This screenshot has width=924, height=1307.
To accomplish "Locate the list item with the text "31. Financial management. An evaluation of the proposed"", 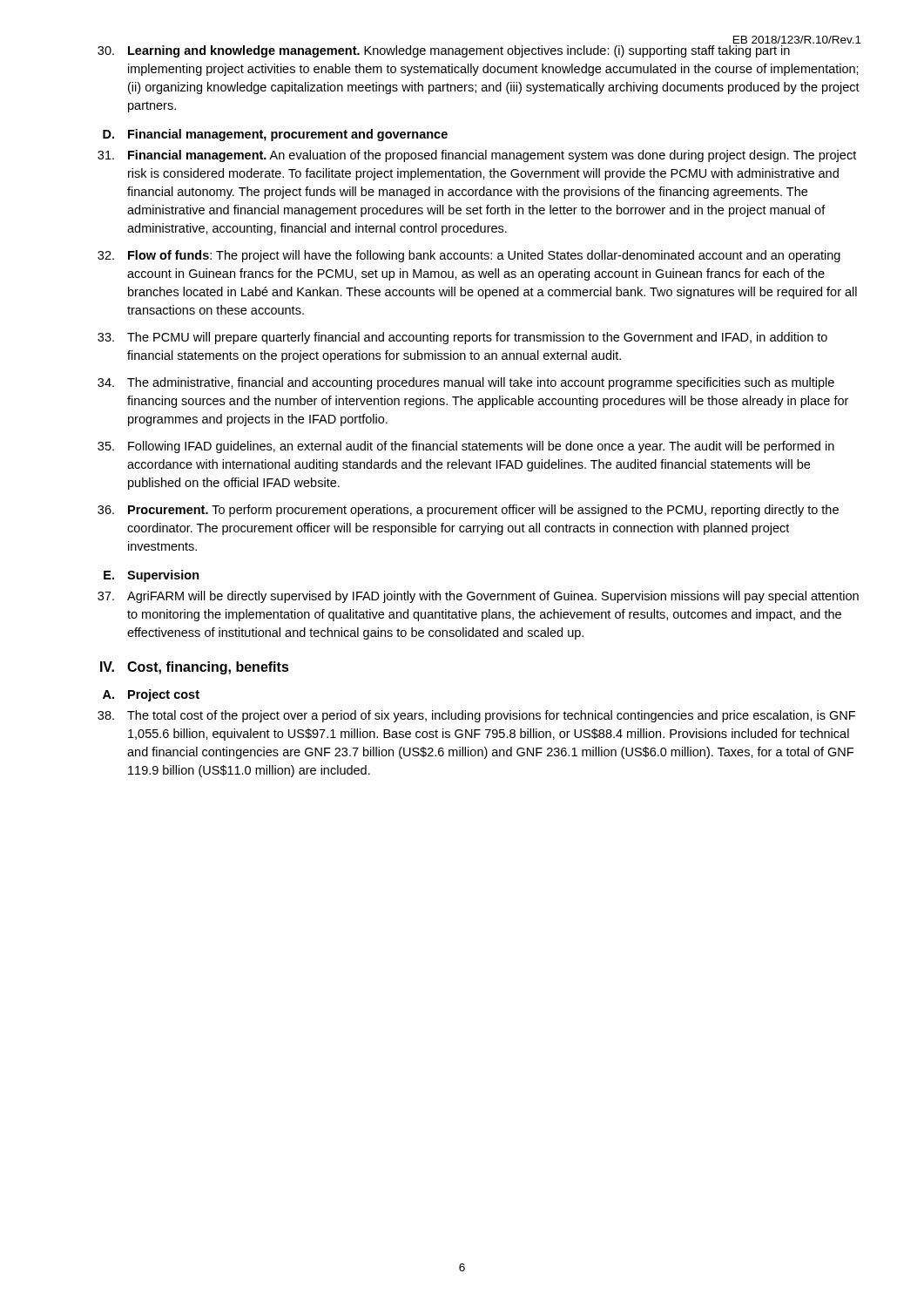I will coord(465,192).
